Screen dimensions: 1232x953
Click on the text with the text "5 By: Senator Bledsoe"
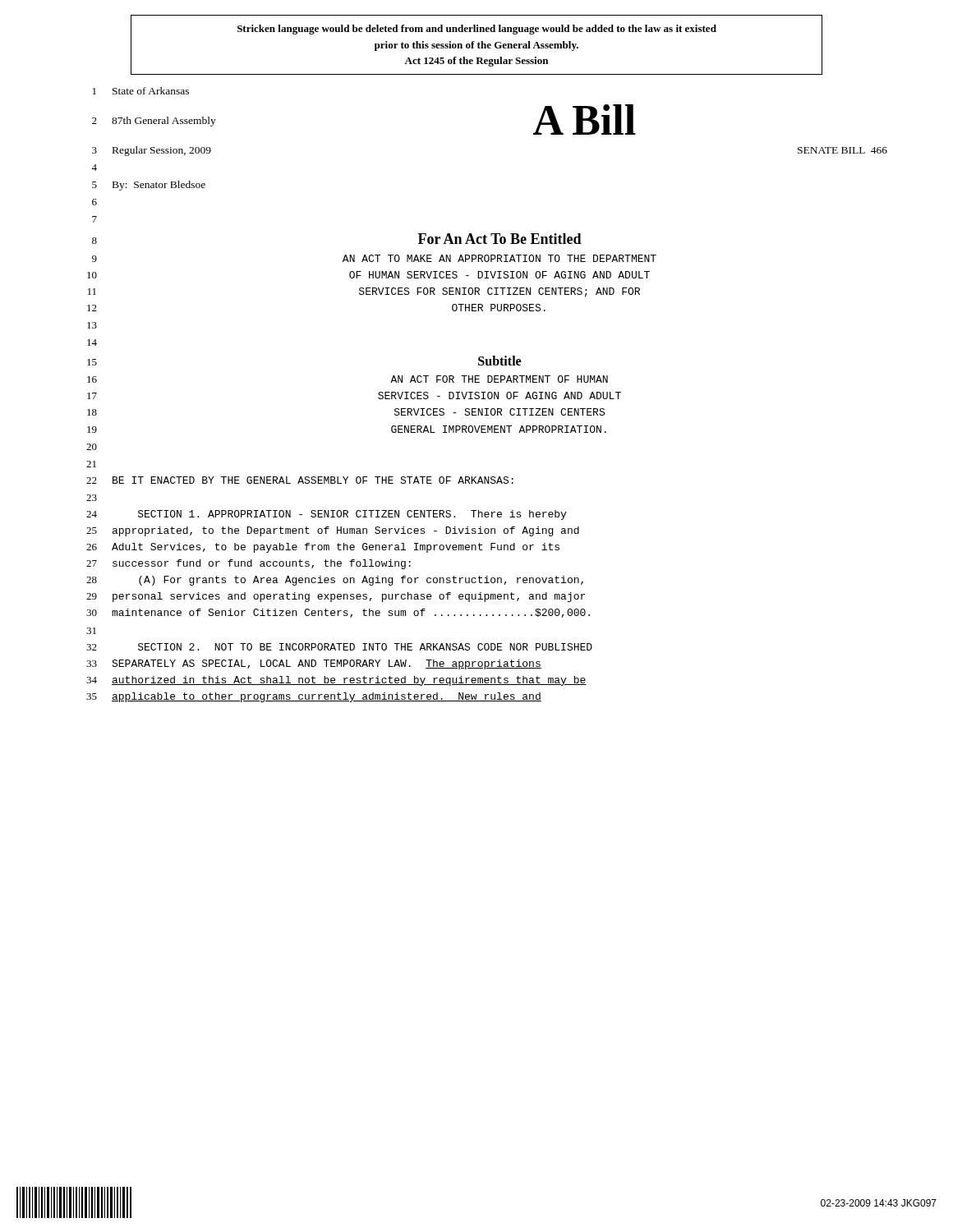149,186
